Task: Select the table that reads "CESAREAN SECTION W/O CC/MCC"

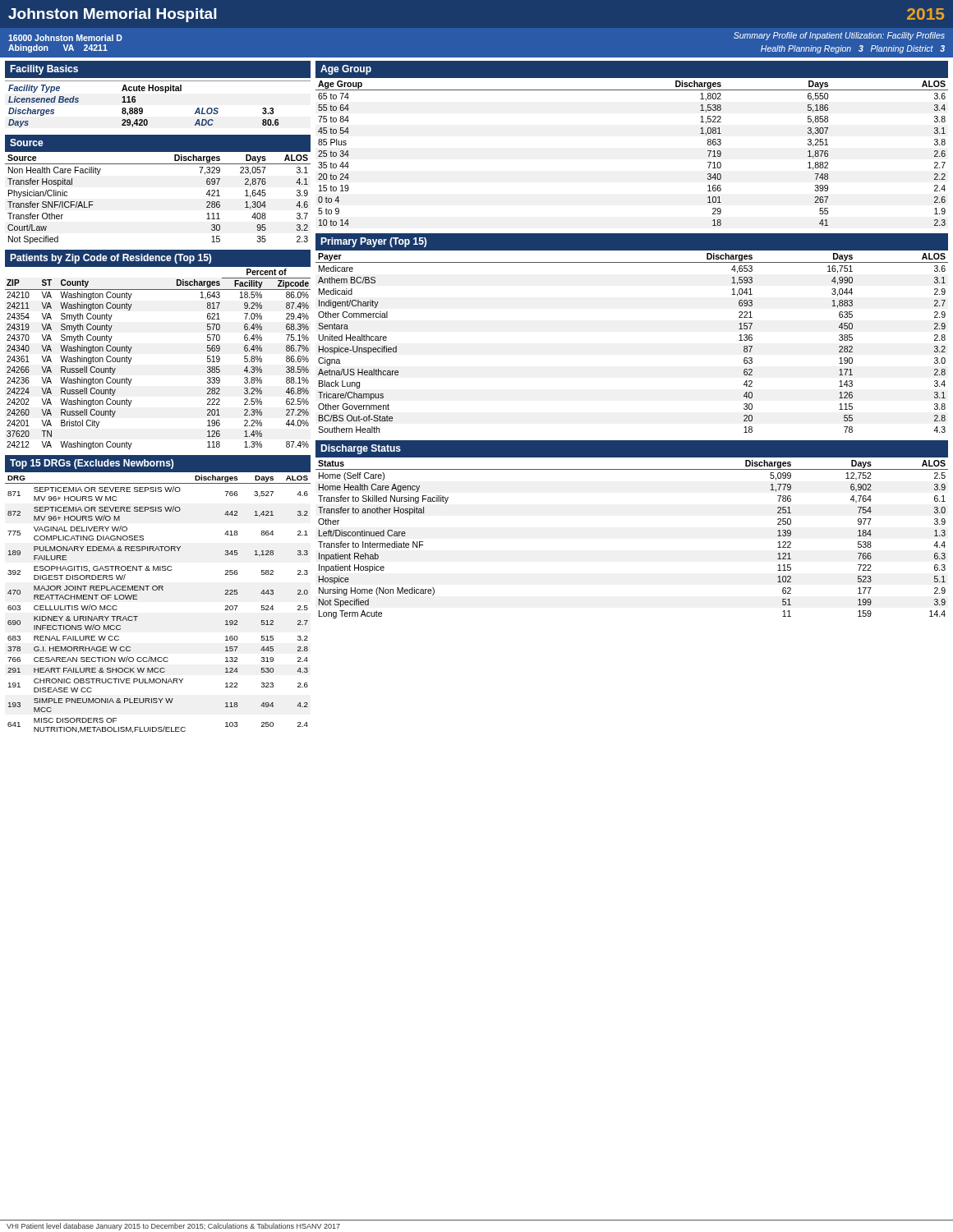Action: point(158,603)
